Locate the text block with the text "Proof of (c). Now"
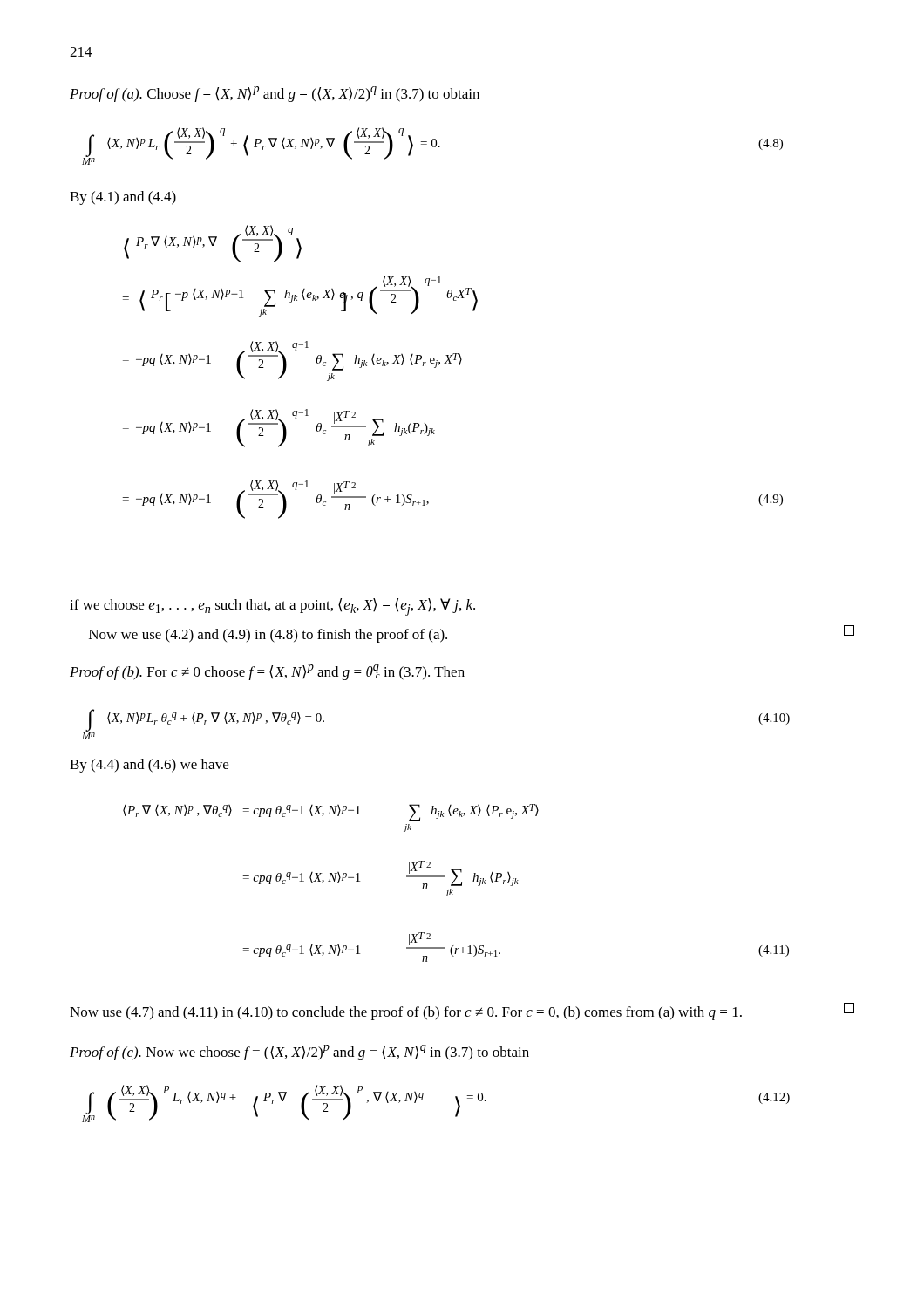The height and width of the screenshot is (1308, 924). click(300, 1049)
